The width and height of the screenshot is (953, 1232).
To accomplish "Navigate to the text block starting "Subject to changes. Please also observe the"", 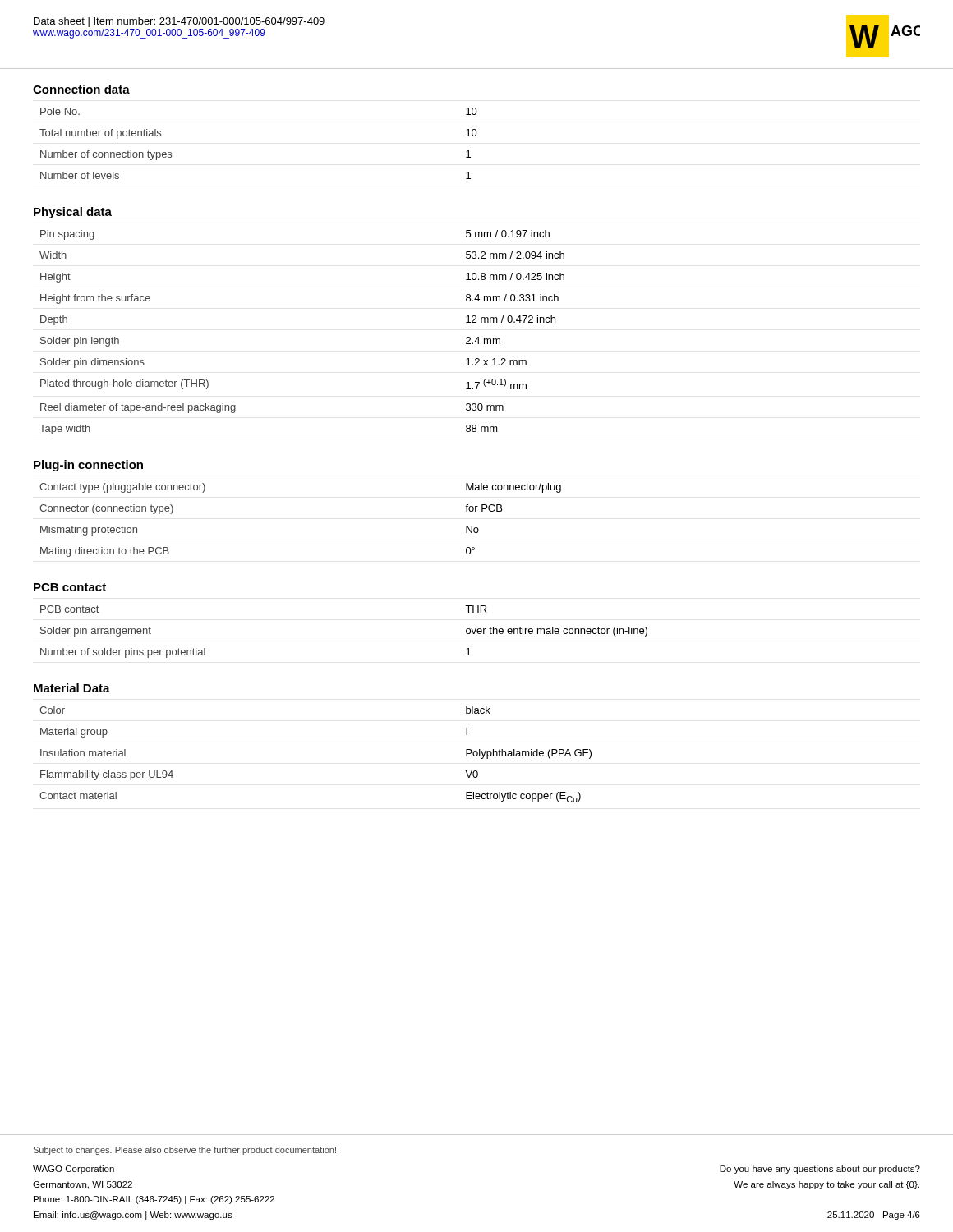I will pyautogui.click(x=185, y=1150).
